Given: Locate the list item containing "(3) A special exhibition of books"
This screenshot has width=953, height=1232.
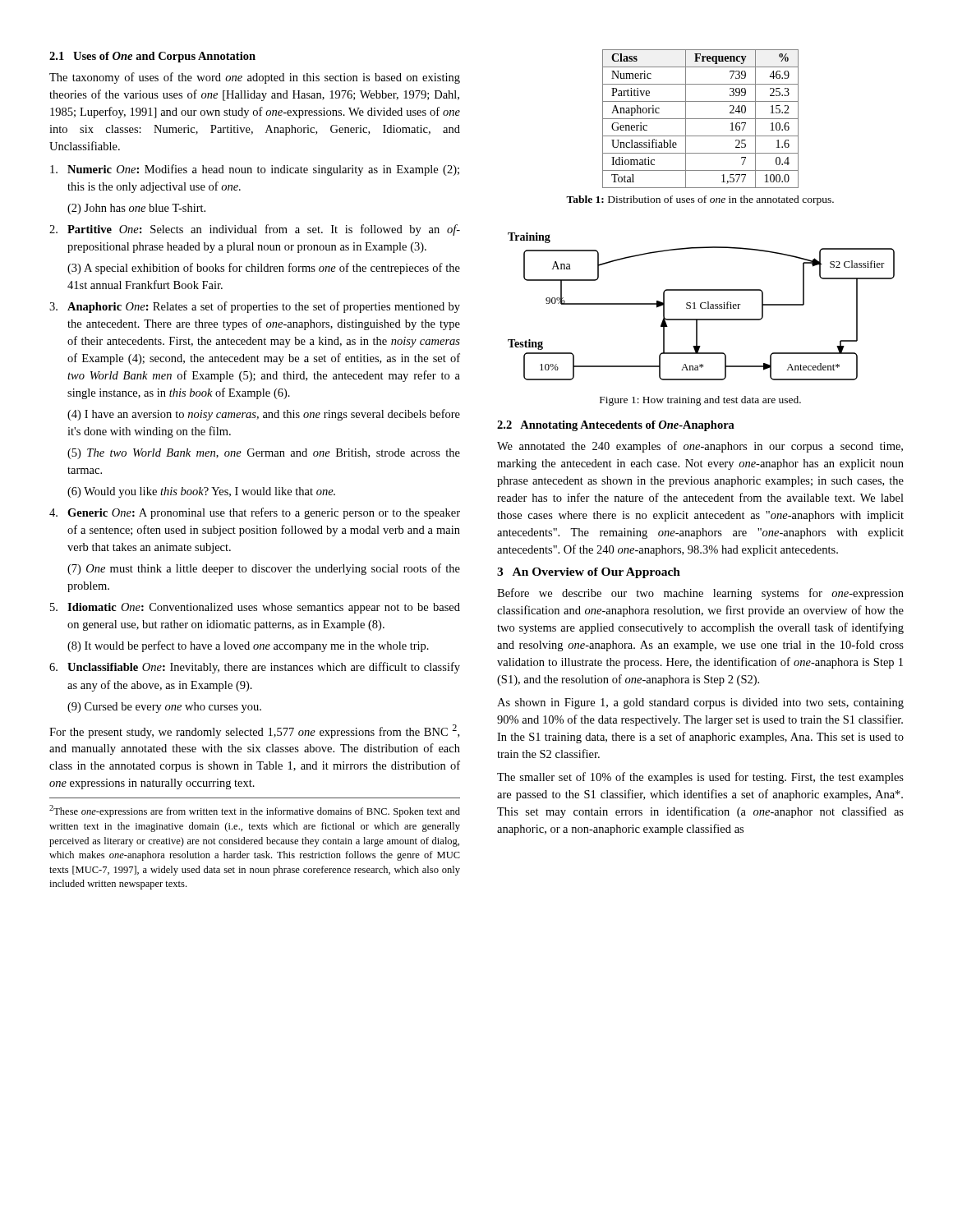Looking at the screenshot, I should [264, 277].
